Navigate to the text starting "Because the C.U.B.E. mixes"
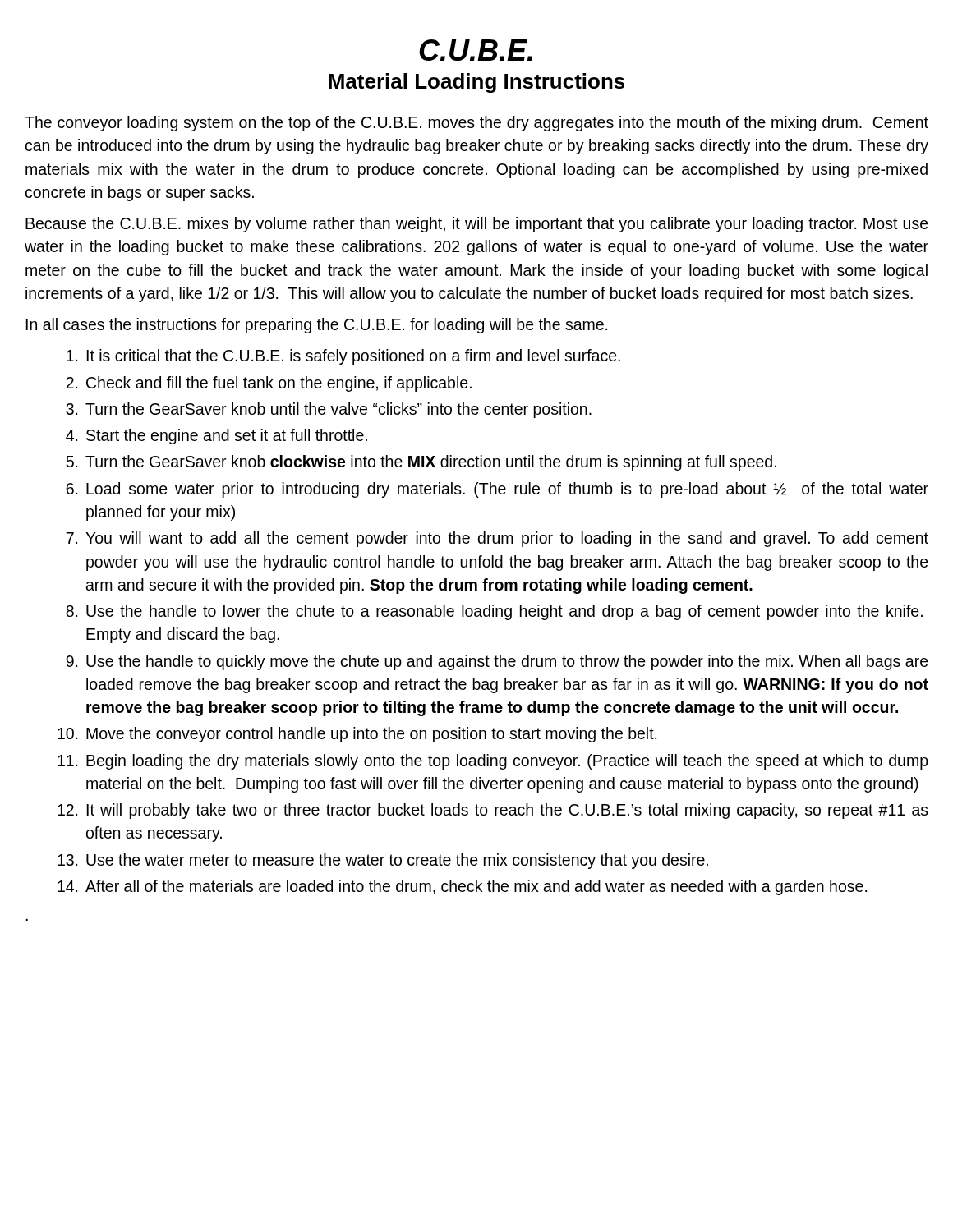 coord(476,258)
